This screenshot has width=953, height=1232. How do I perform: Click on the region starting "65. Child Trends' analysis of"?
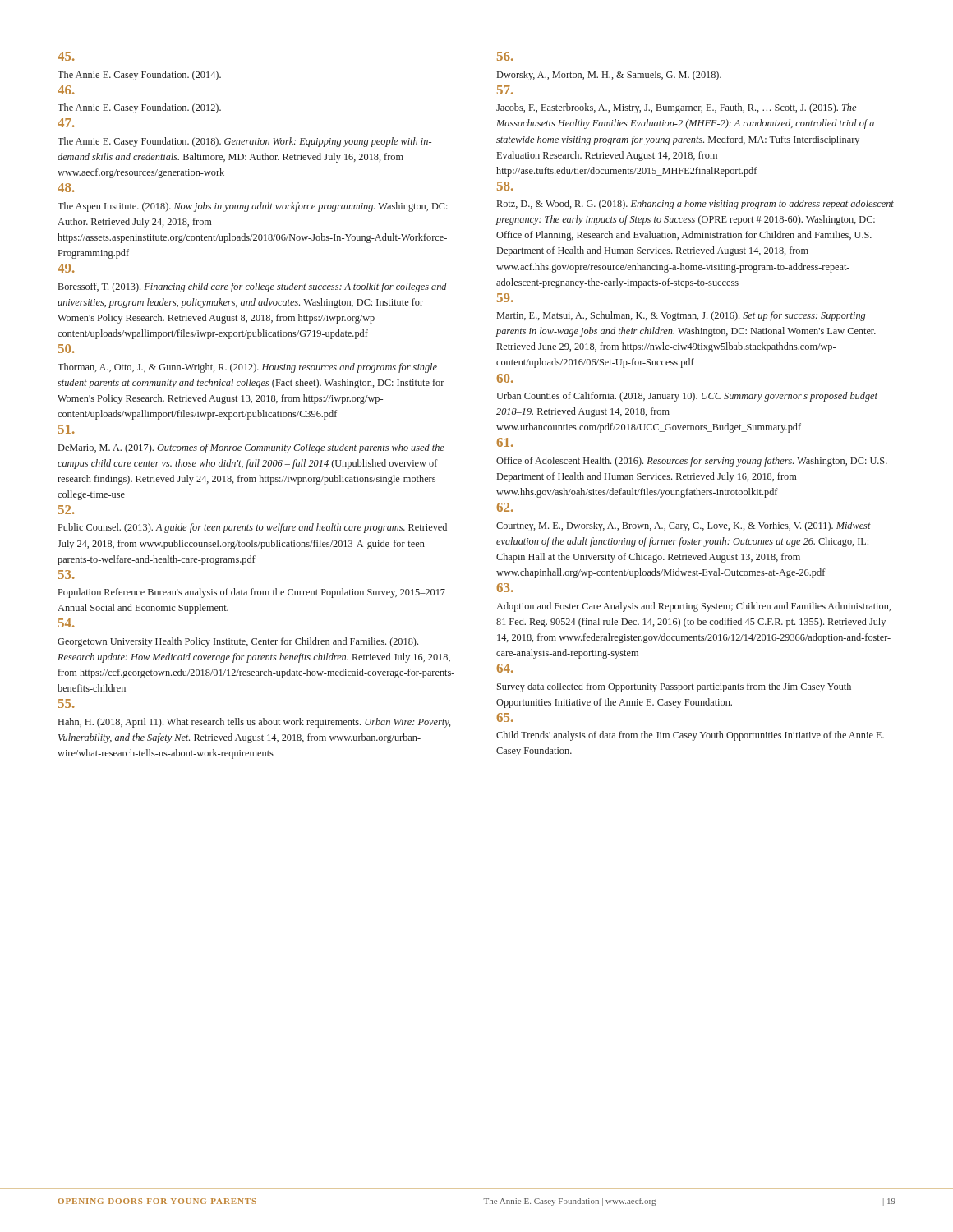pos(696,735)
